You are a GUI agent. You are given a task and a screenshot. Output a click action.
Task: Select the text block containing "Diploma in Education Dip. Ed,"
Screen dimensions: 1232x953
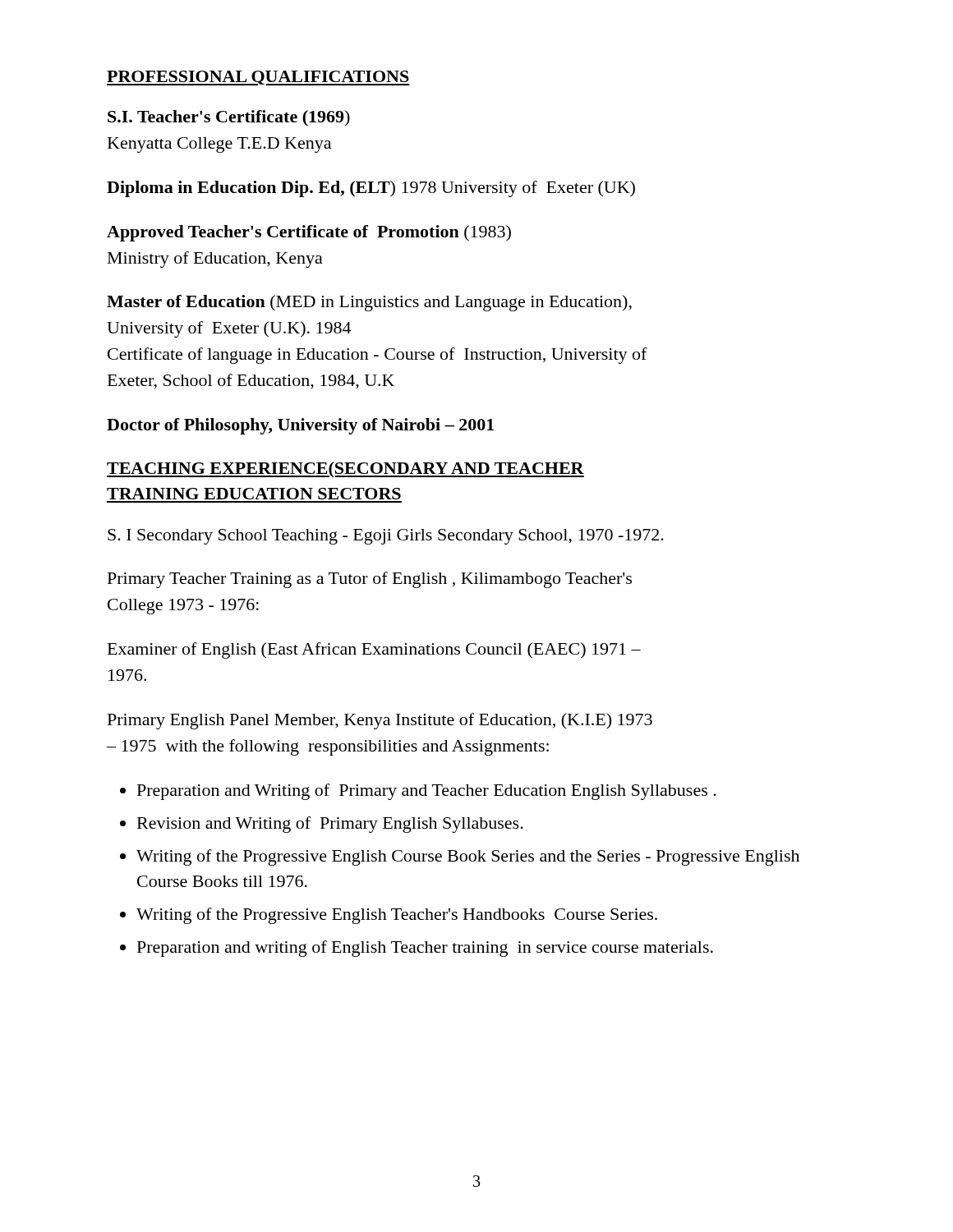coord(371,187)
